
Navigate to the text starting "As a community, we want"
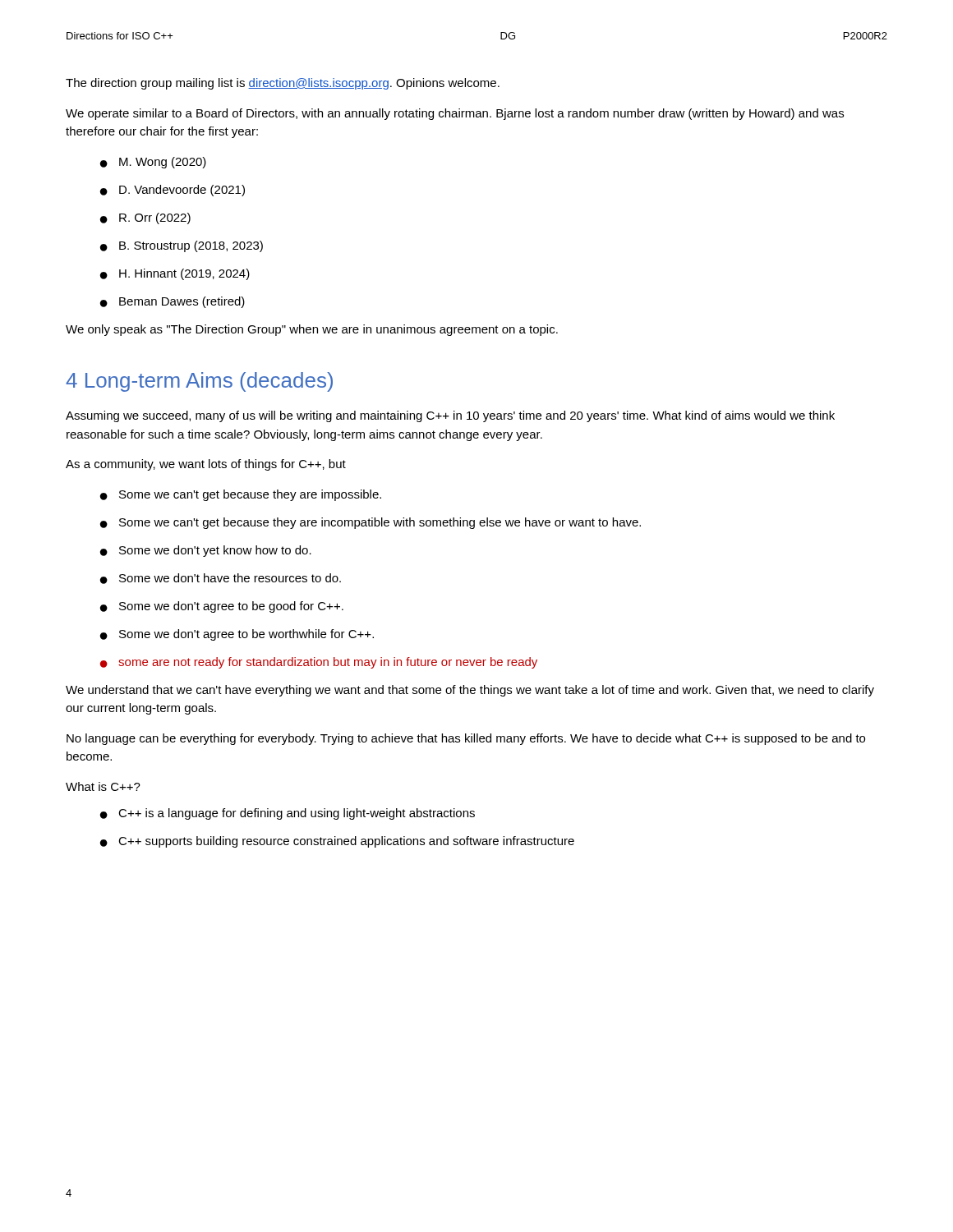coord(206,464)
